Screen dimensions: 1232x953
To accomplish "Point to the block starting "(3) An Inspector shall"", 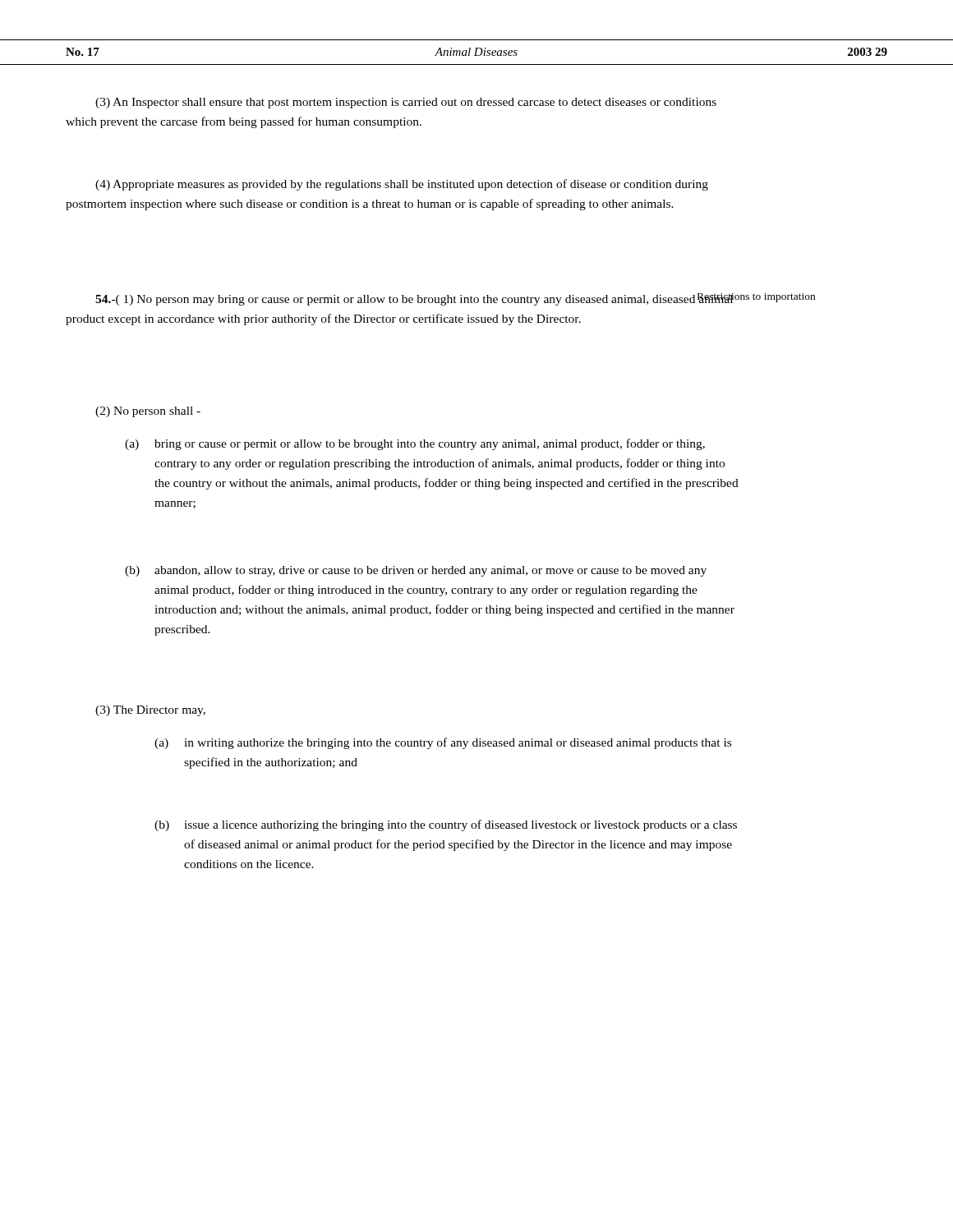I will (x=391, y=111).
